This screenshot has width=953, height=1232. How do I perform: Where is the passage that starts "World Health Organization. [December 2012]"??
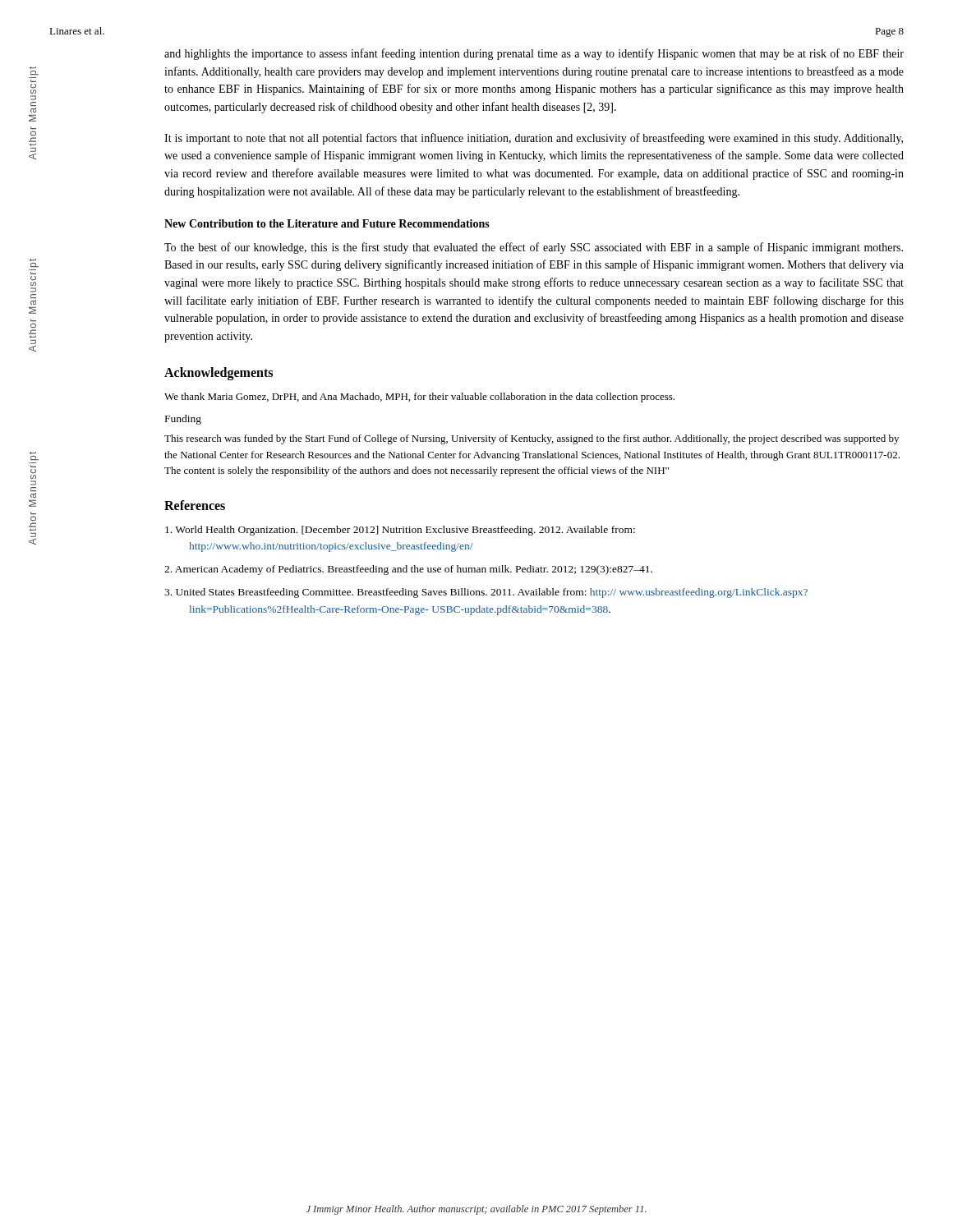(400, 537)
